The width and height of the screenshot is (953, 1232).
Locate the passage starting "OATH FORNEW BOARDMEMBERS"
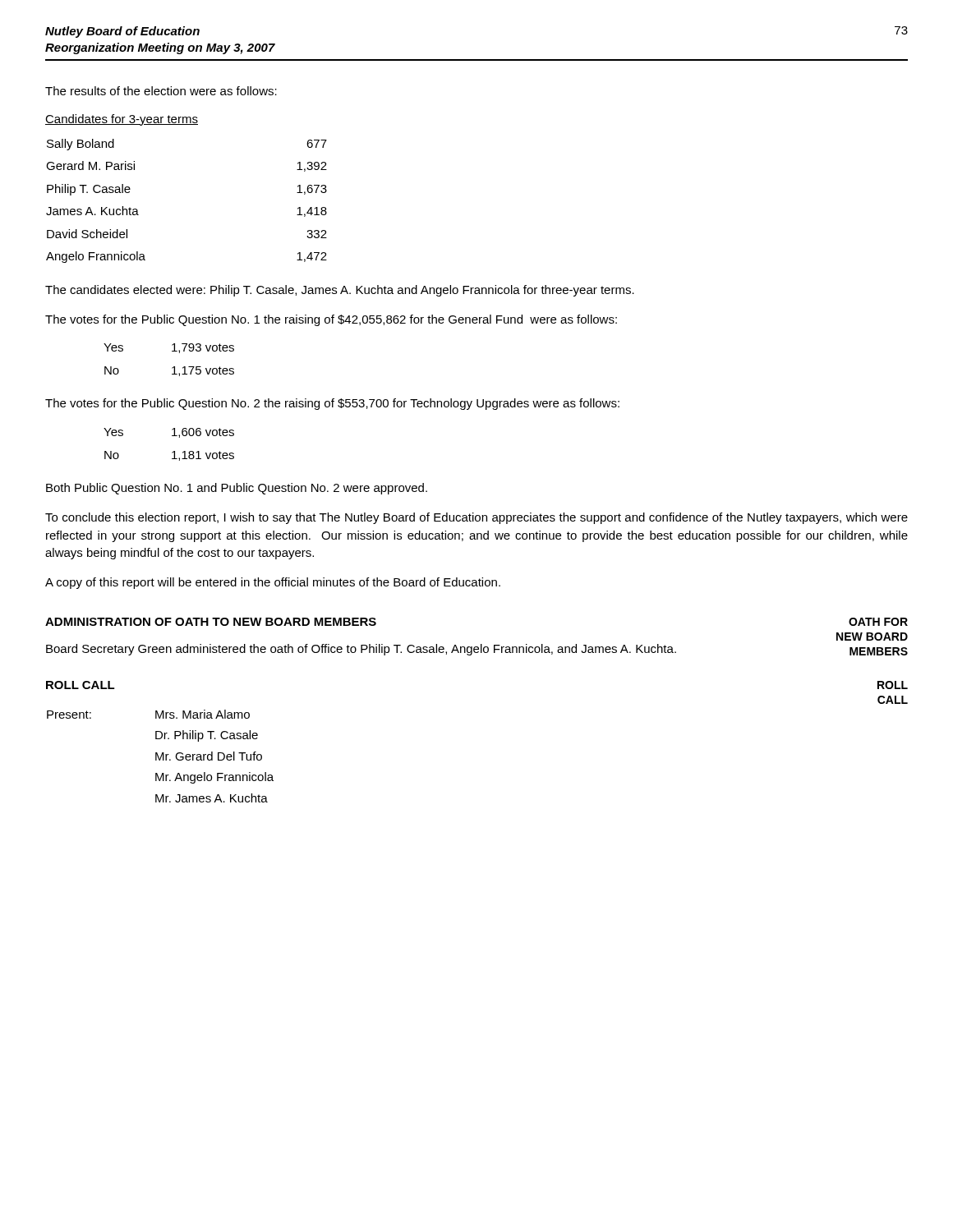point(872,637)
